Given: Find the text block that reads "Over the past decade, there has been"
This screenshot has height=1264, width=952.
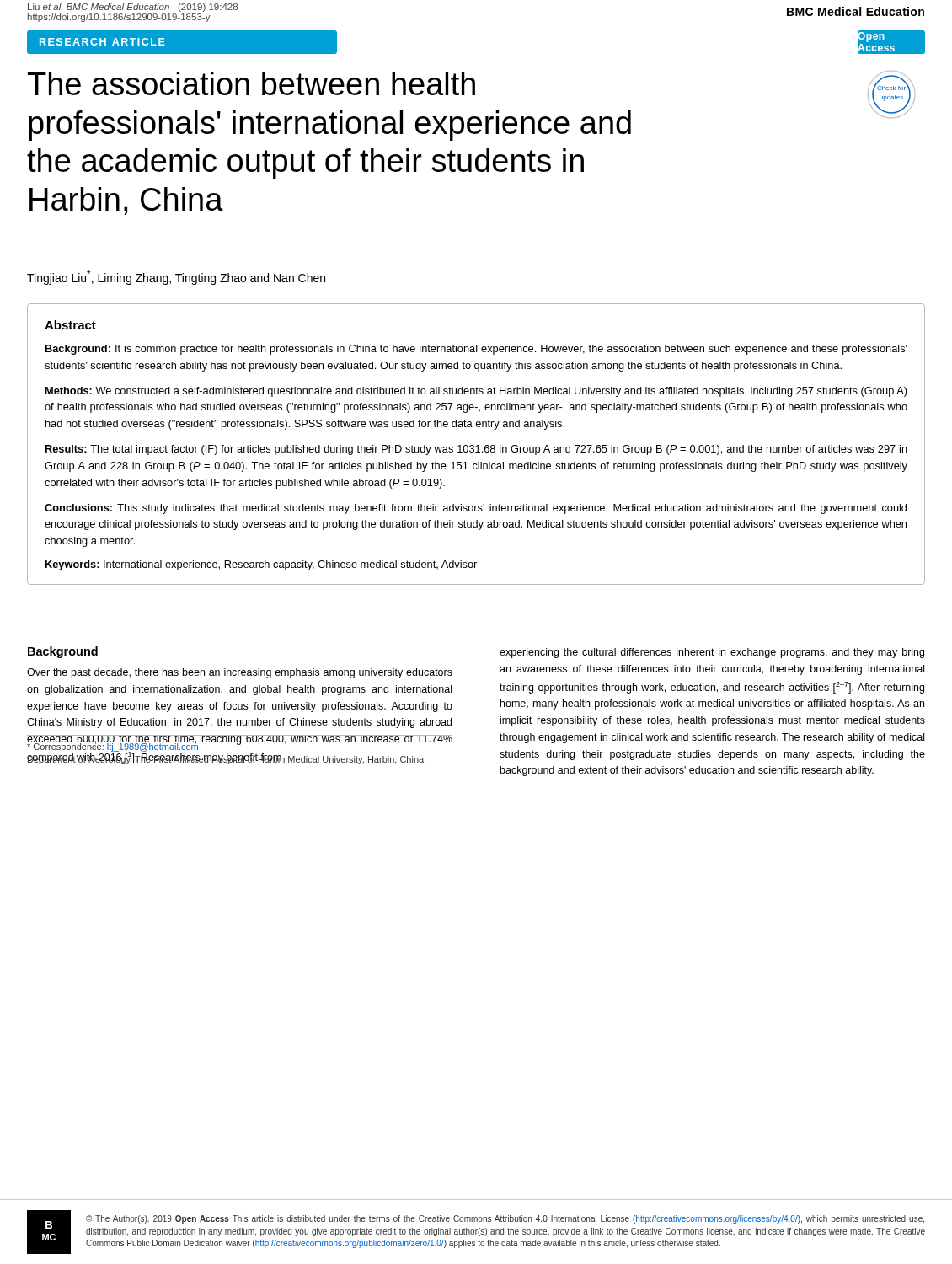Looking at the screenshot, I should click(240, 715).
